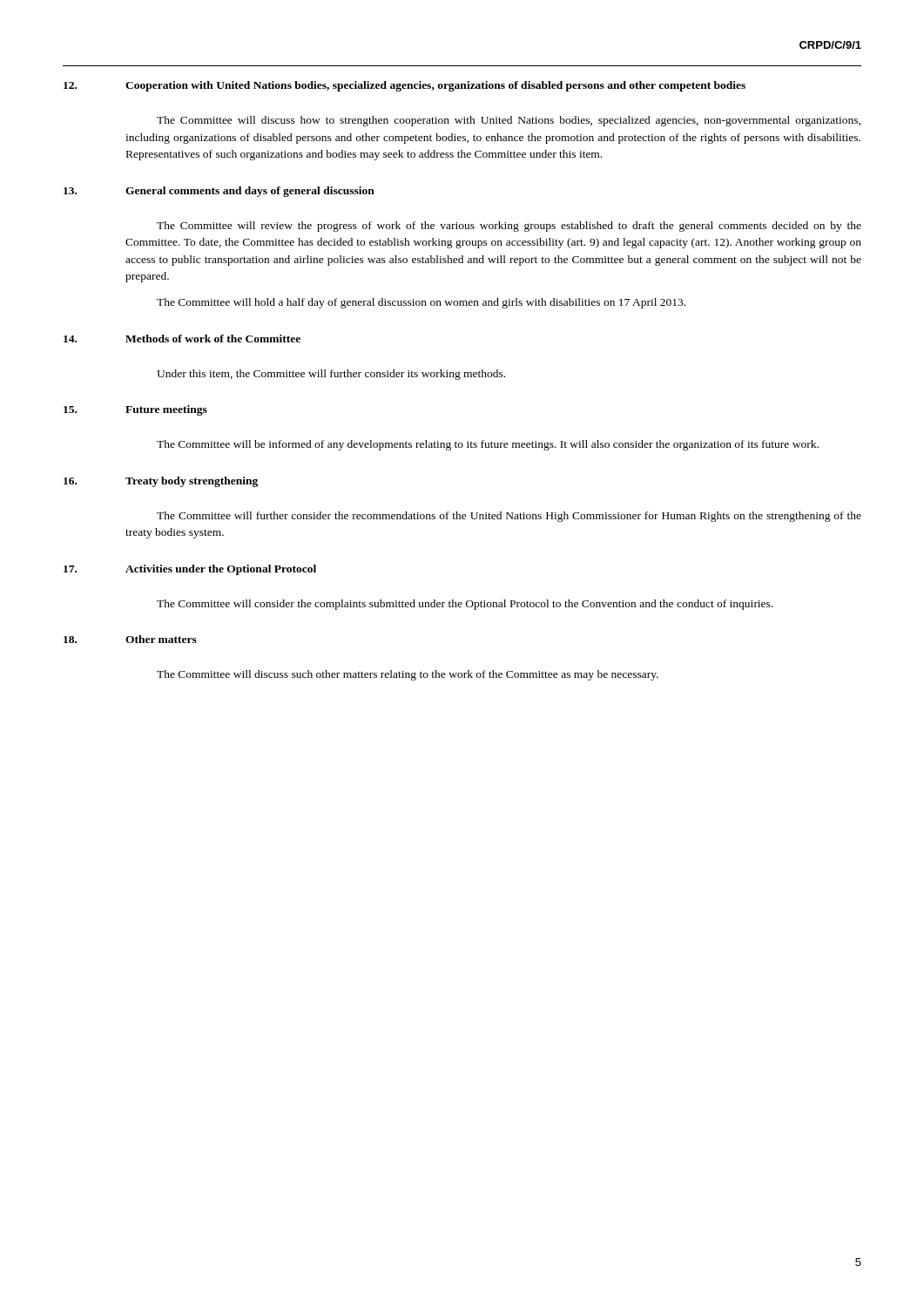This screenshot has height=1307, width=924.
Task: Point to the text starting "13. General comments and days of general discussion"
Action: (x=219, y=192)
